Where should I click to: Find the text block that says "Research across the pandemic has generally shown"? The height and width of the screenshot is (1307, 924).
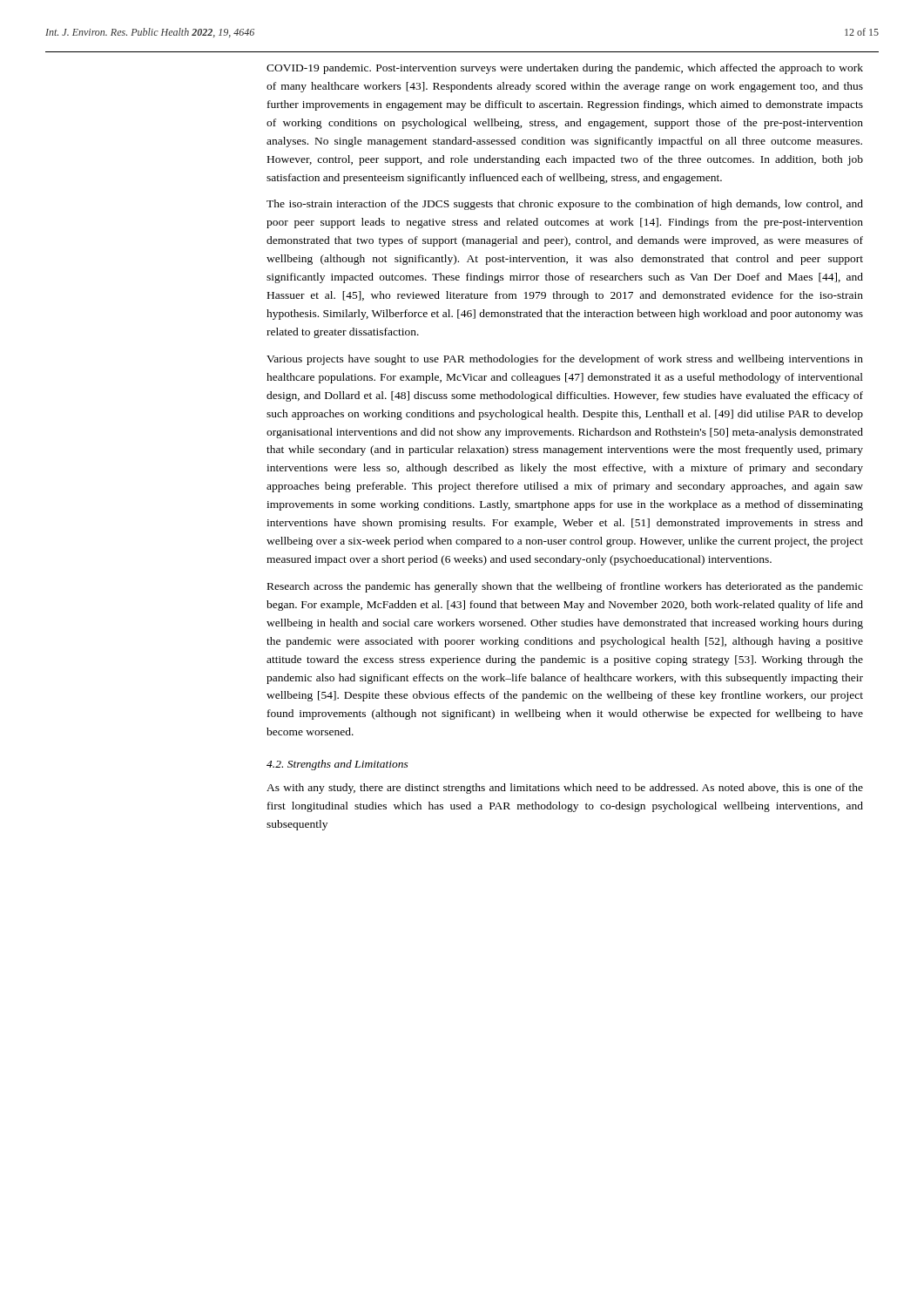565,660
